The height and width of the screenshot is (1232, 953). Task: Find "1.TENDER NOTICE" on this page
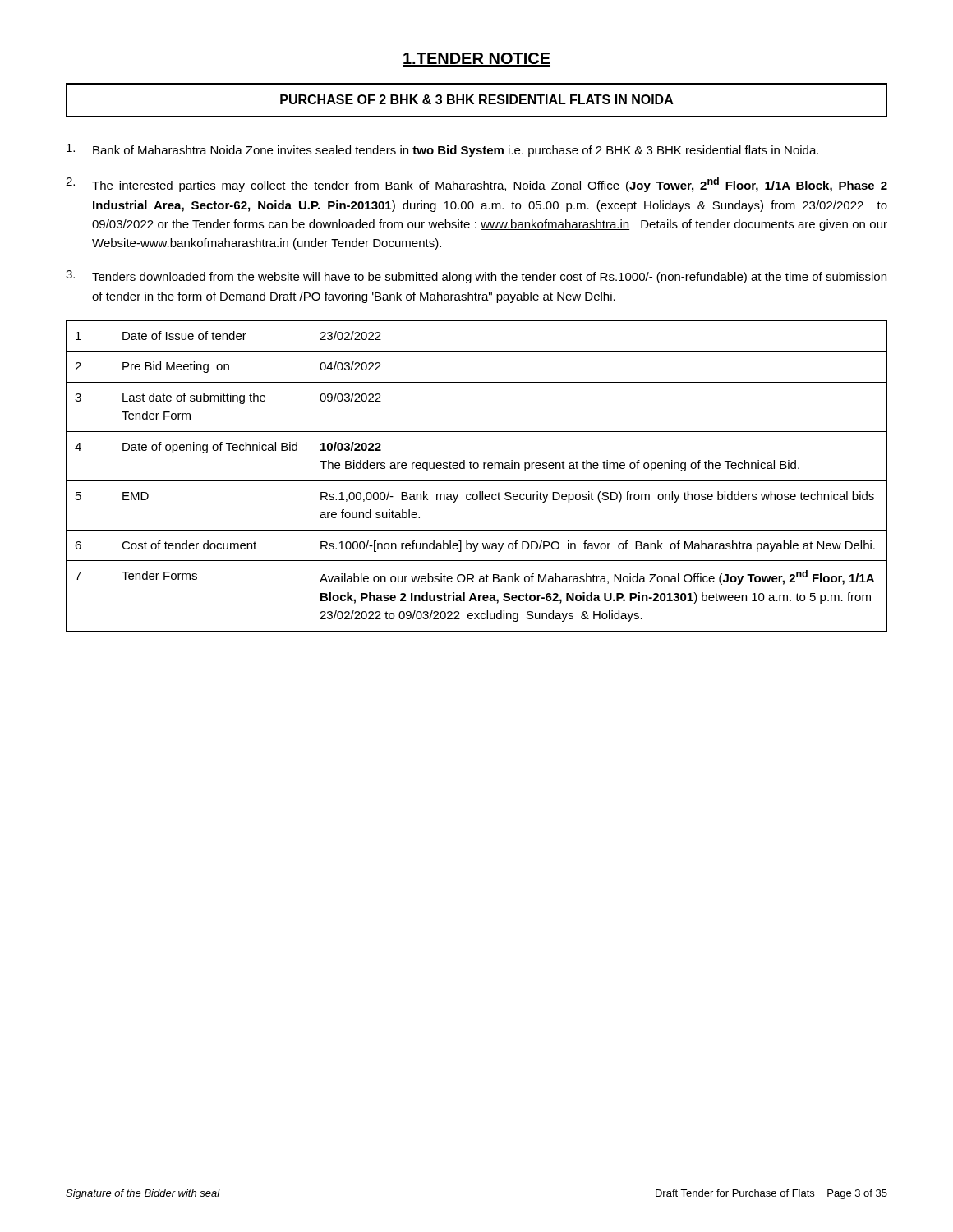coord(476,58)
